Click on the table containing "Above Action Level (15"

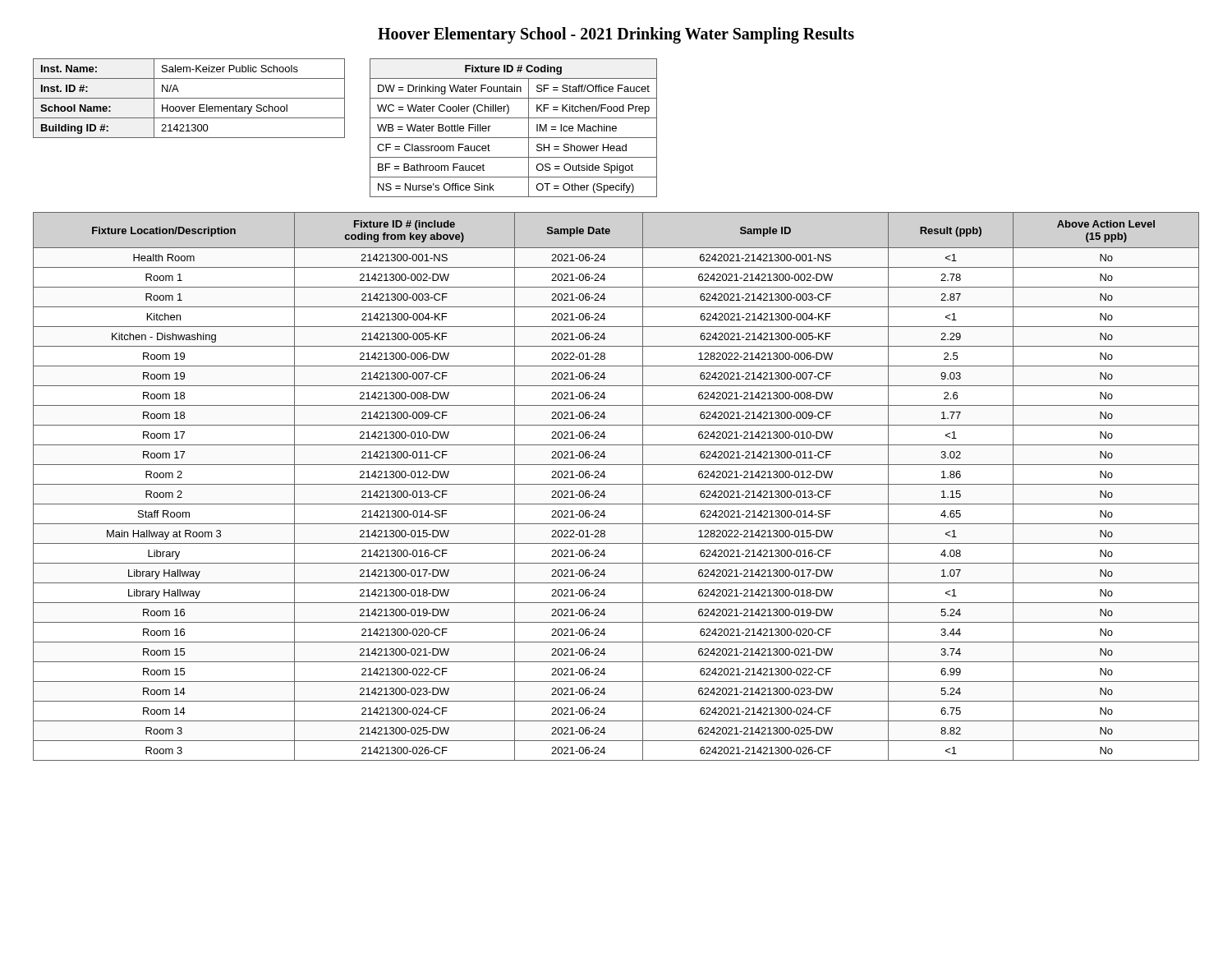[616, 486]
